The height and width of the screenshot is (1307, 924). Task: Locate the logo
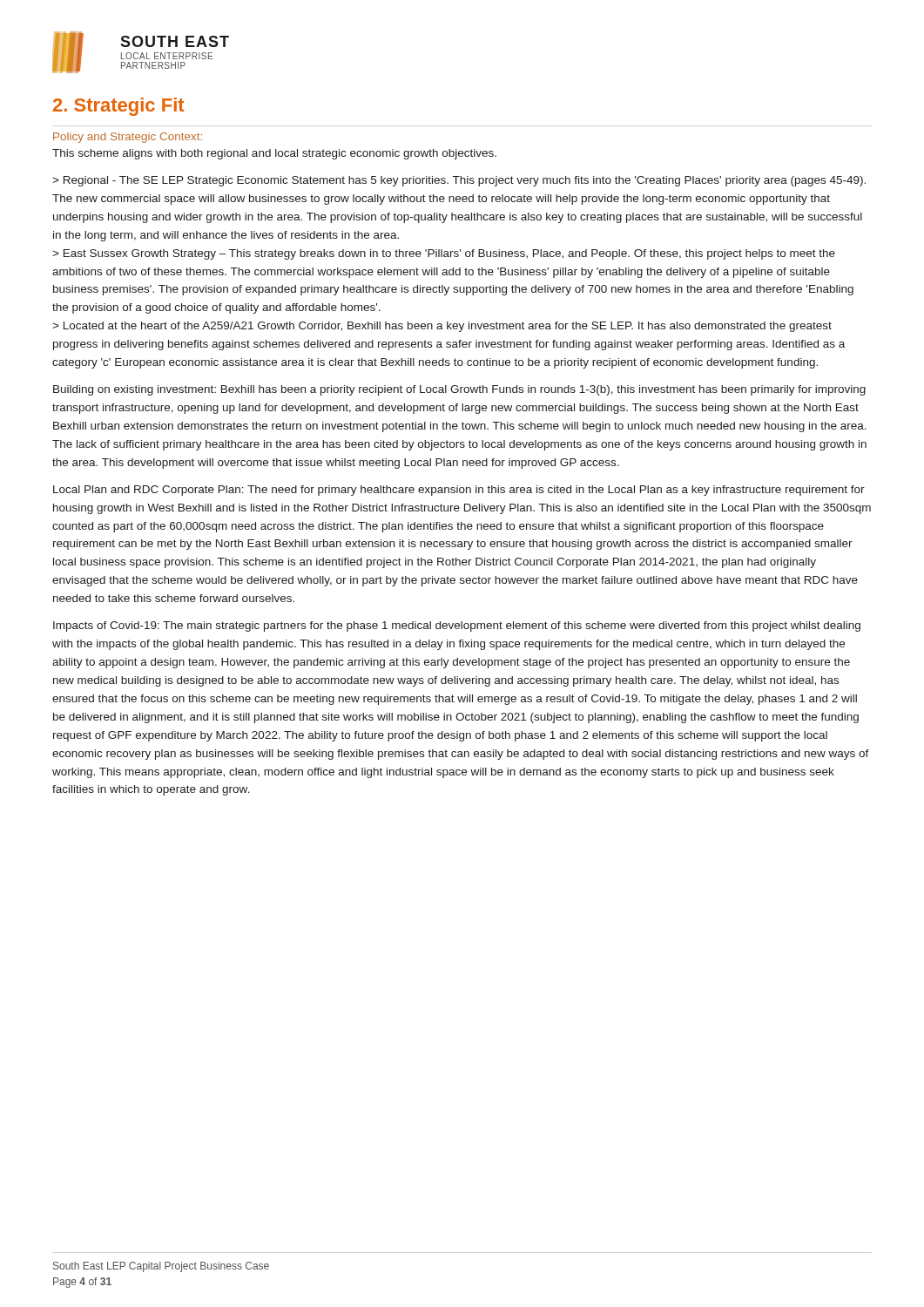tap(462, 52)
